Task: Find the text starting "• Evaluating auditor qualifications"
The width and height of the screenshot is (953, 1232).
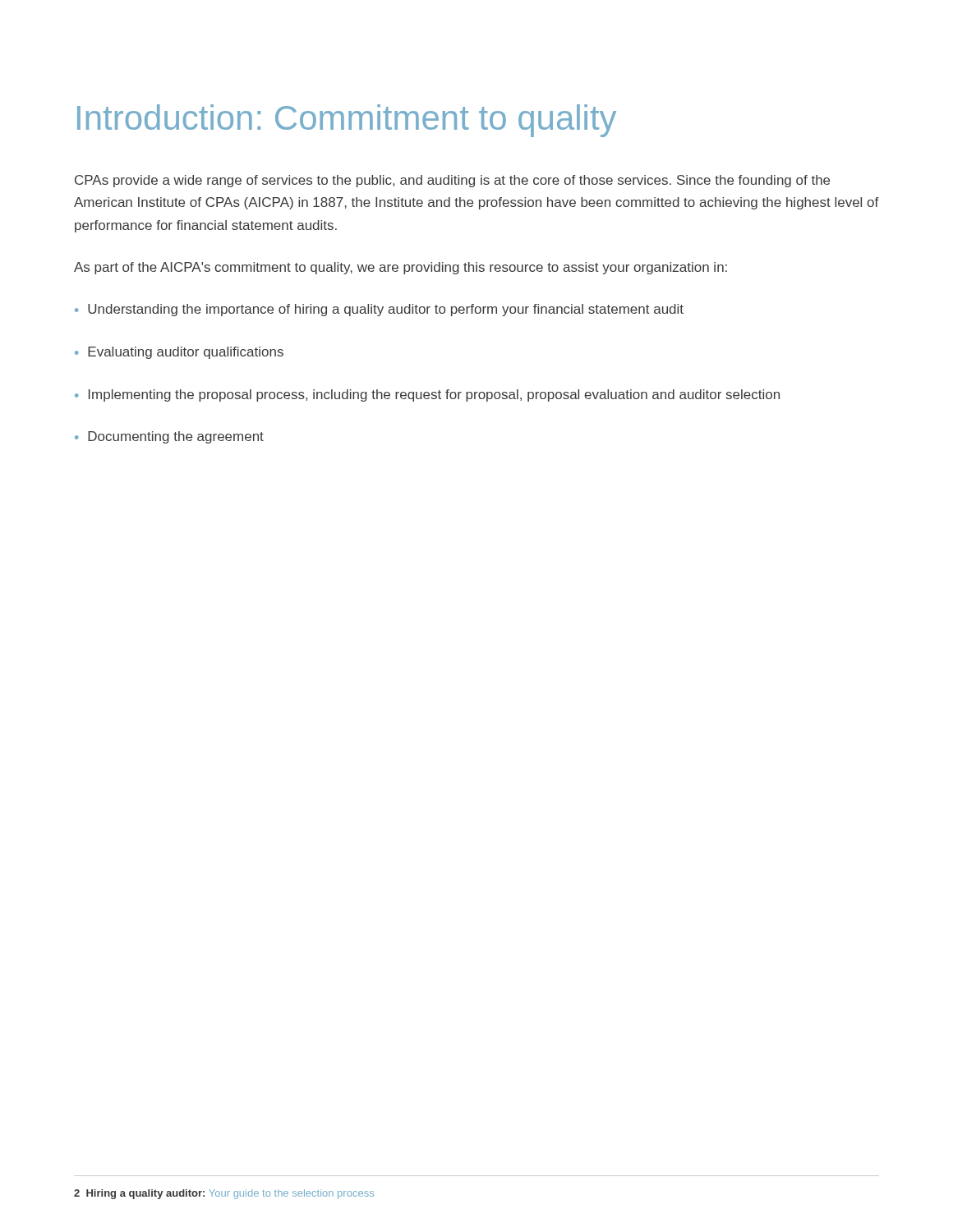Action: pos(179,353)
